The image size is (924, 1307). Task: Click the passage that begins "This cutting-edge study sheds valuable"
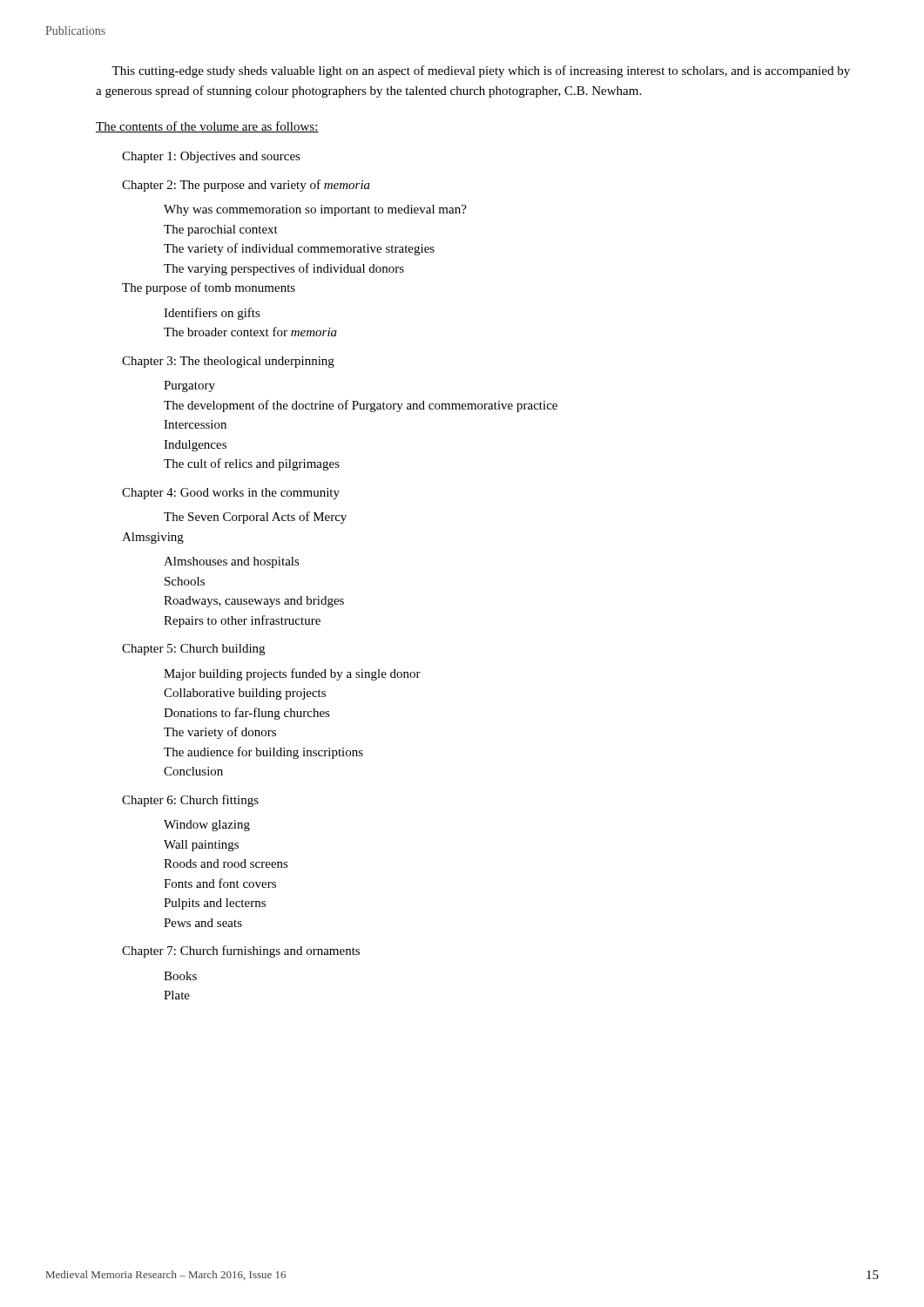pyautogui.click(x=473, y=80)
